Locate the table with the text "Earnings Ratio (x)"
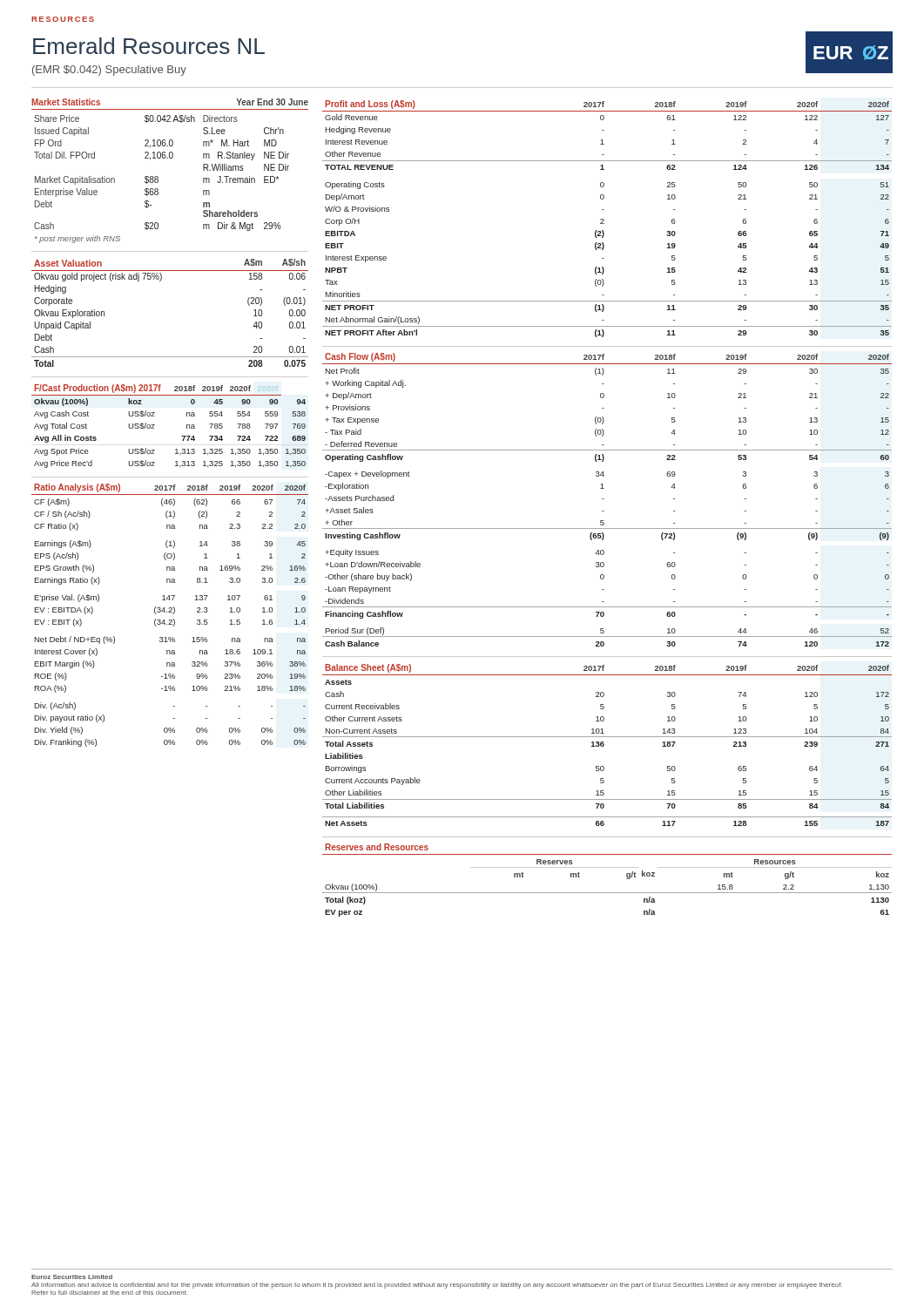Image resolution: width=924 pixels, height=1307 pixels. click(x=170, y=614)
